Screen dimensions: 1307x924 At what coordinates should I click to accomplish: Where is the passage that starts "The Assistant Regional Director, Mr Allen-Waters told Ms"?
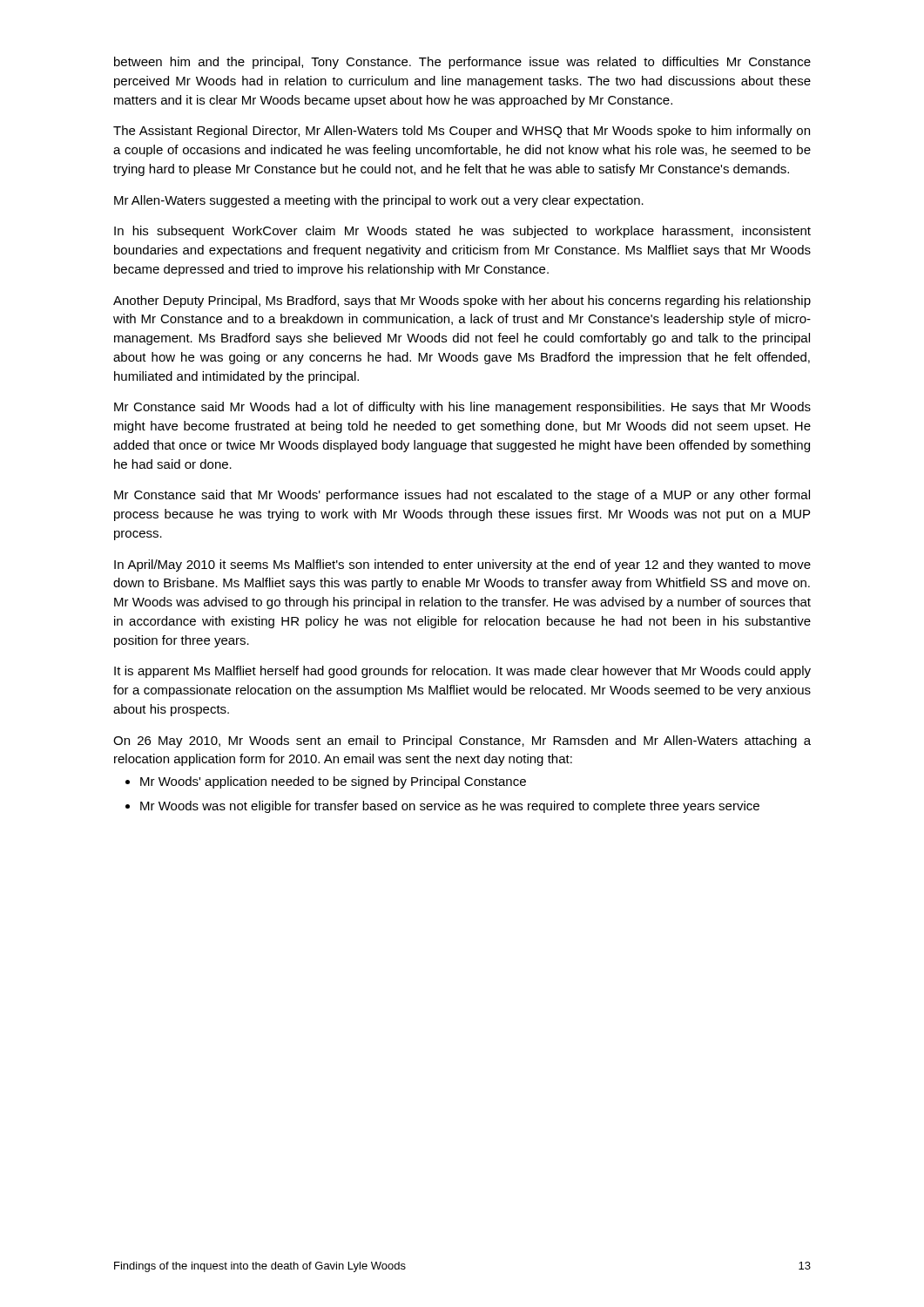(x=462, y=149)
